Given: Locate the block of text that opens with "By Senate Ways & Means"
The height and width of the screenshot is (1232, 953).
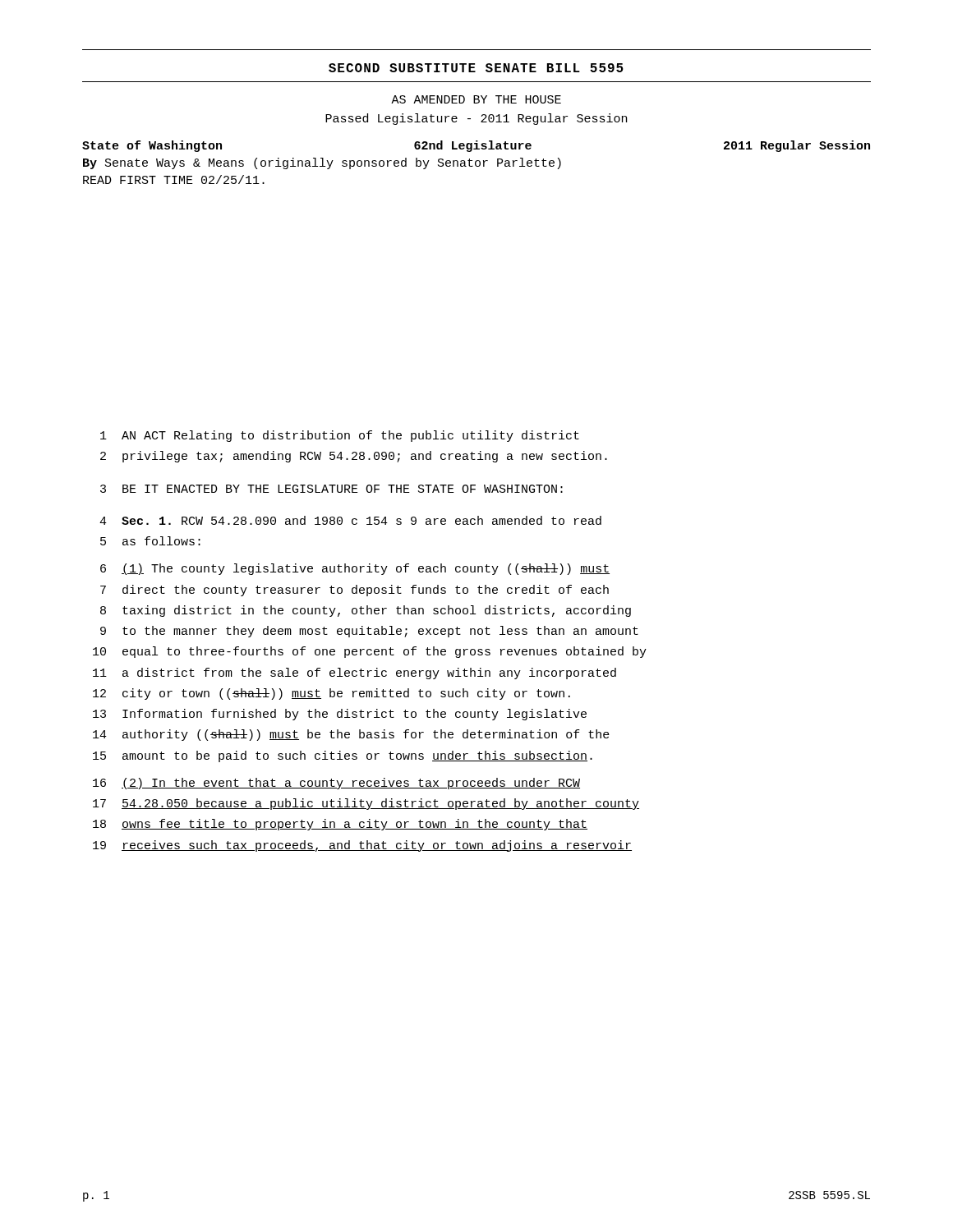Looking at the screenshot, I should coord(322,164).
